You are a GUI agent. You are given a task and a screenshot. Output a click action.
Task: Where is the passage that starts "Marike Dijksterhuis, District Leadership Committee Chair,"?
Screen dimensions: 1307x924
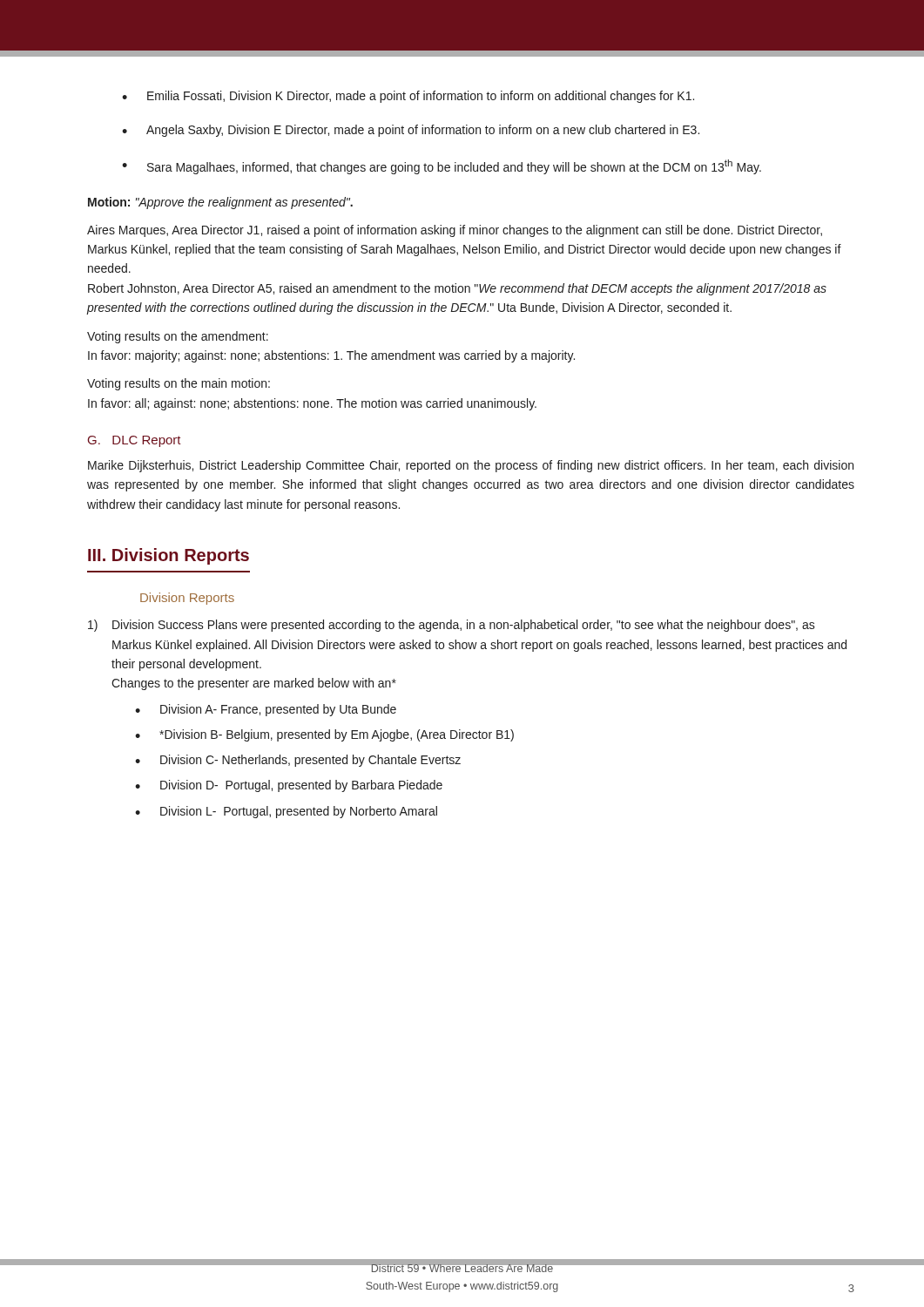tap(471, 485)
